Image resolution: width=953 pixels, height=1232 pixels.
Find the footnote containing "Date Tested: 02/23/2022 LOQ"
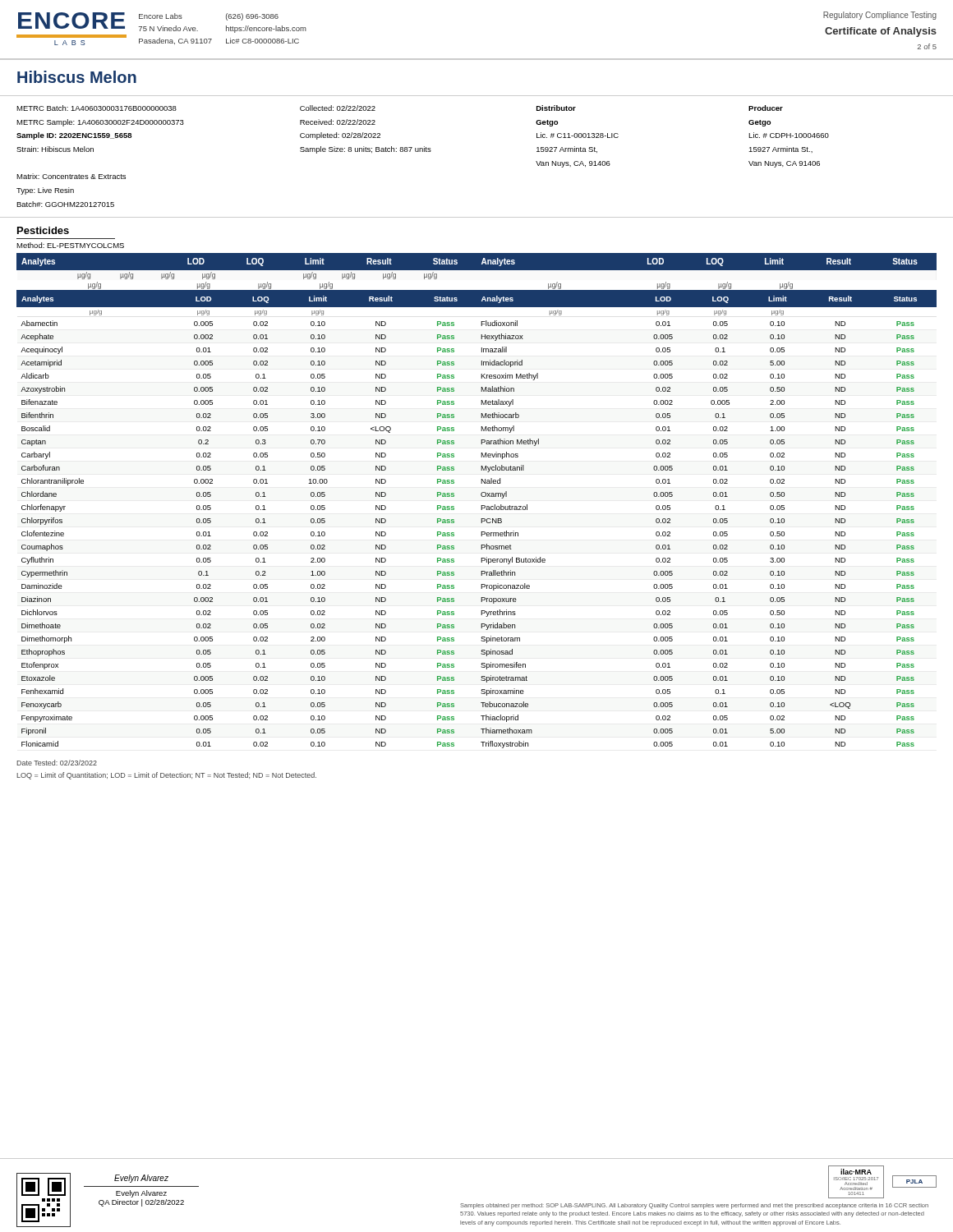pyautogui.click(x=167, y=769)
